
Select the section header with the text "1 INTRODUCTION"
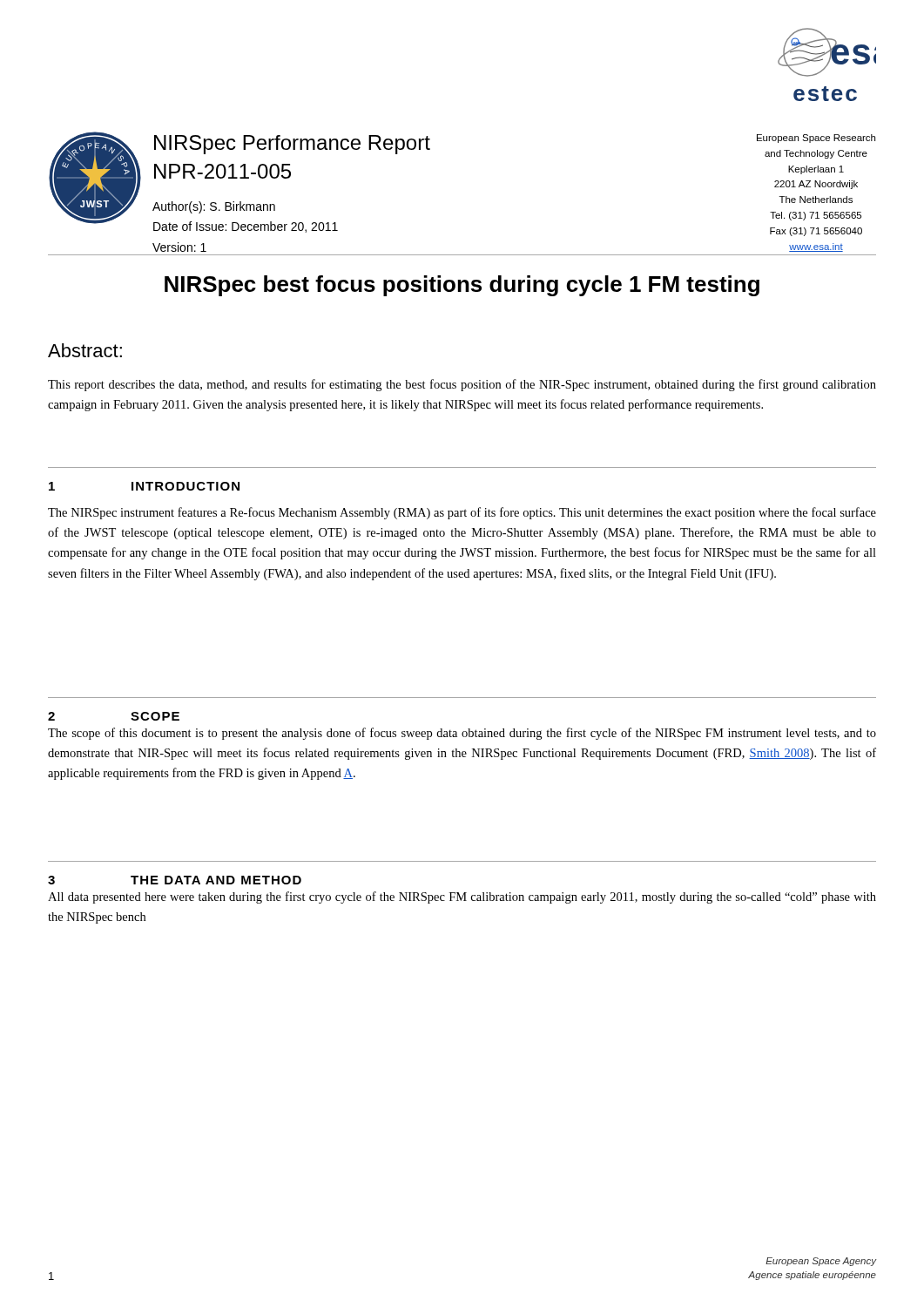point(145,486)
